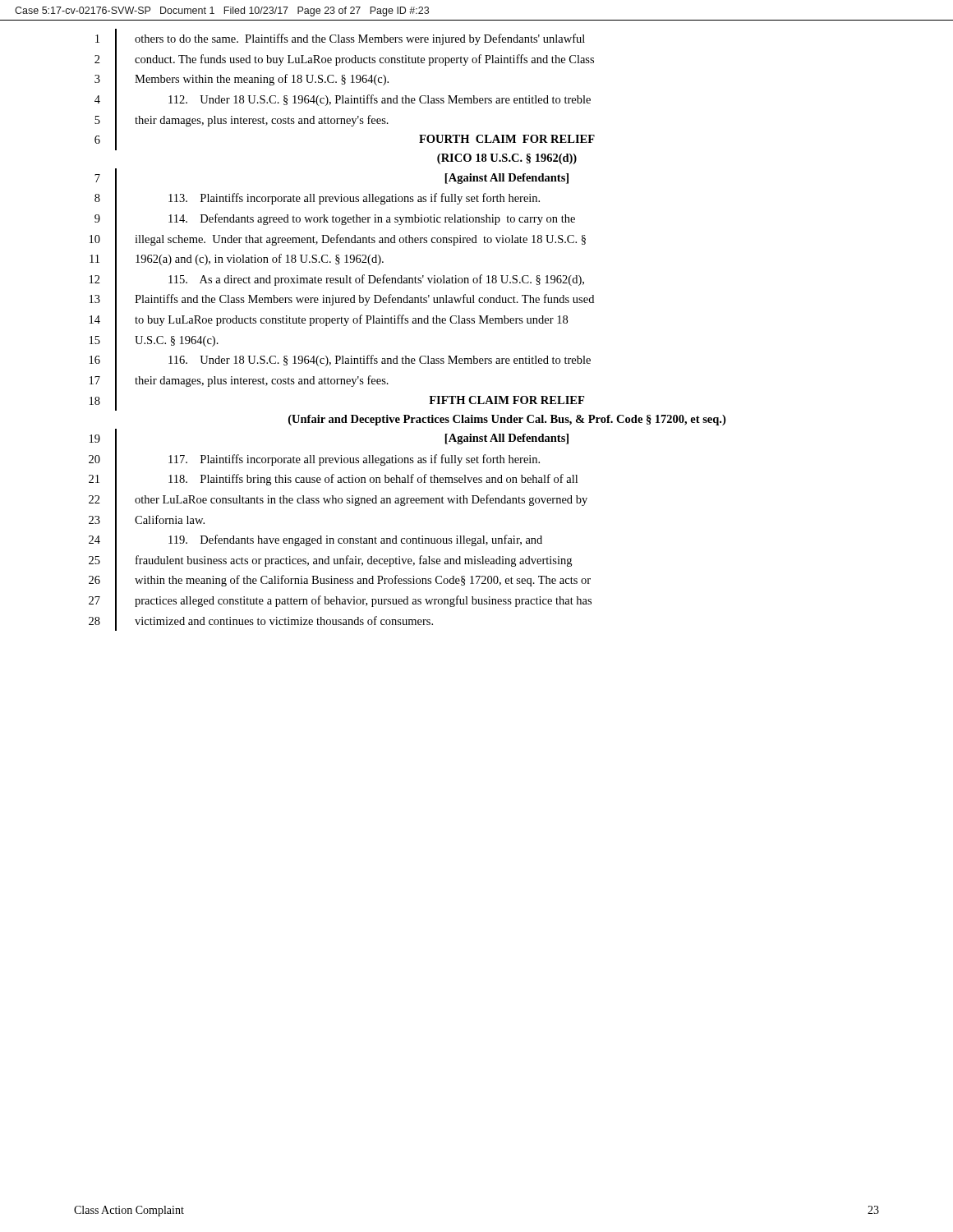Click on the element starting "conduct. The funds used to buy LuLaRoe"
Viewport: 953px width, 1232px height.
click(x=365, y=59)
